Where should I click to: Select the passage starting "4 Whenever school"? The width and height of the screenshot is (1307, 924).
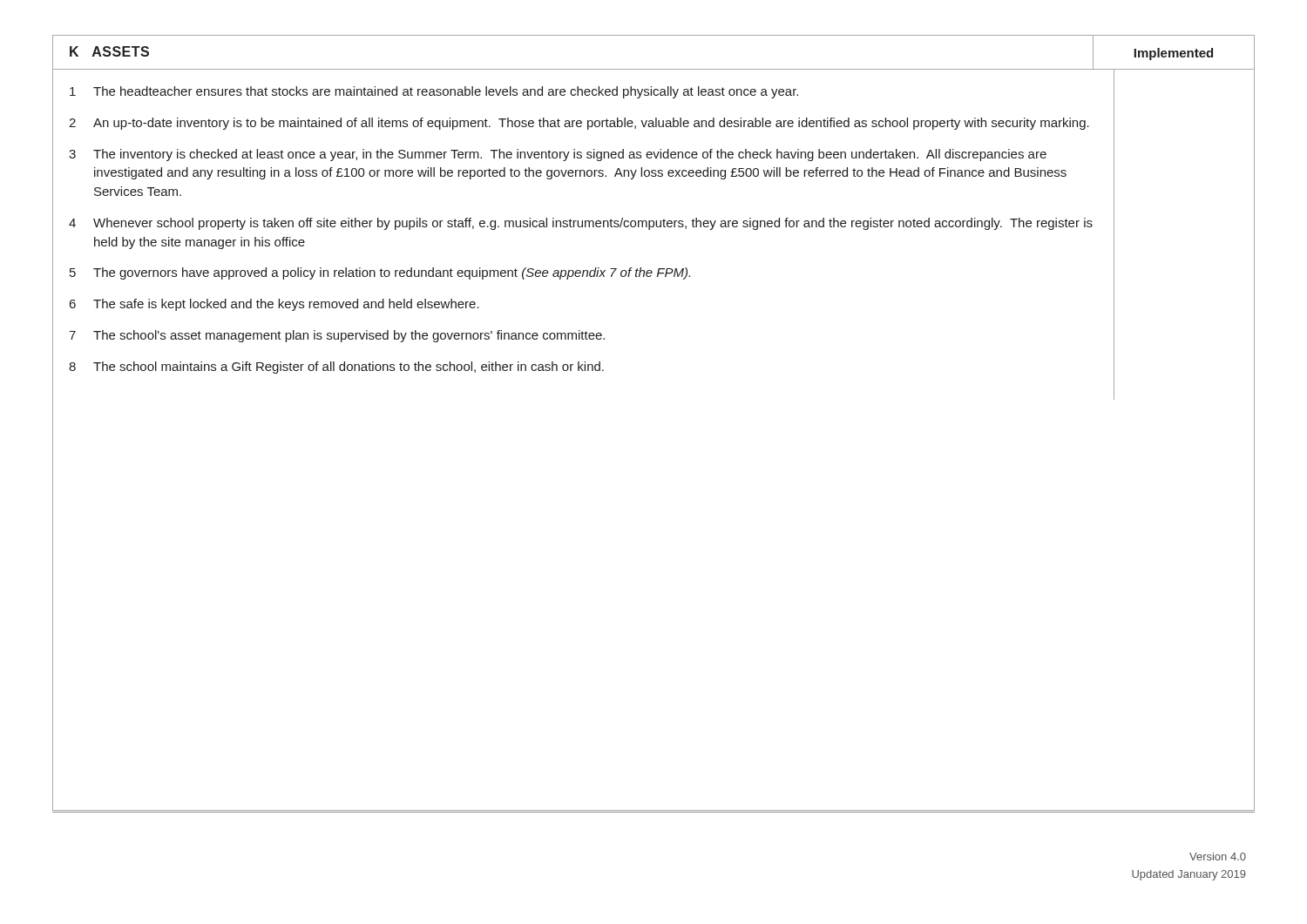pyautogui.click(x=583, y=232)
